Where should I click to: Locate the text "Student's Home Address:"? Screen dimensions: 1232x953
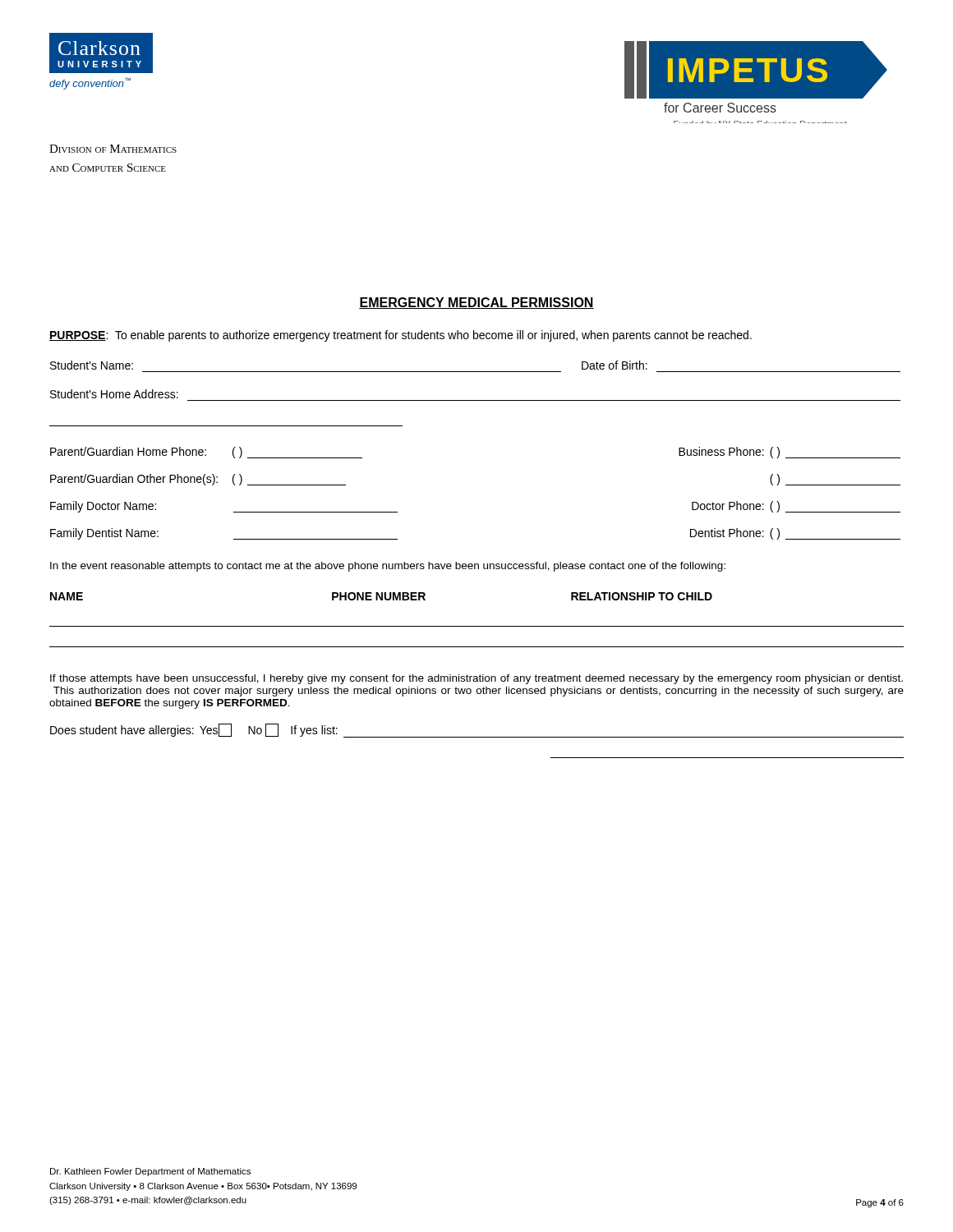point(476,406)
